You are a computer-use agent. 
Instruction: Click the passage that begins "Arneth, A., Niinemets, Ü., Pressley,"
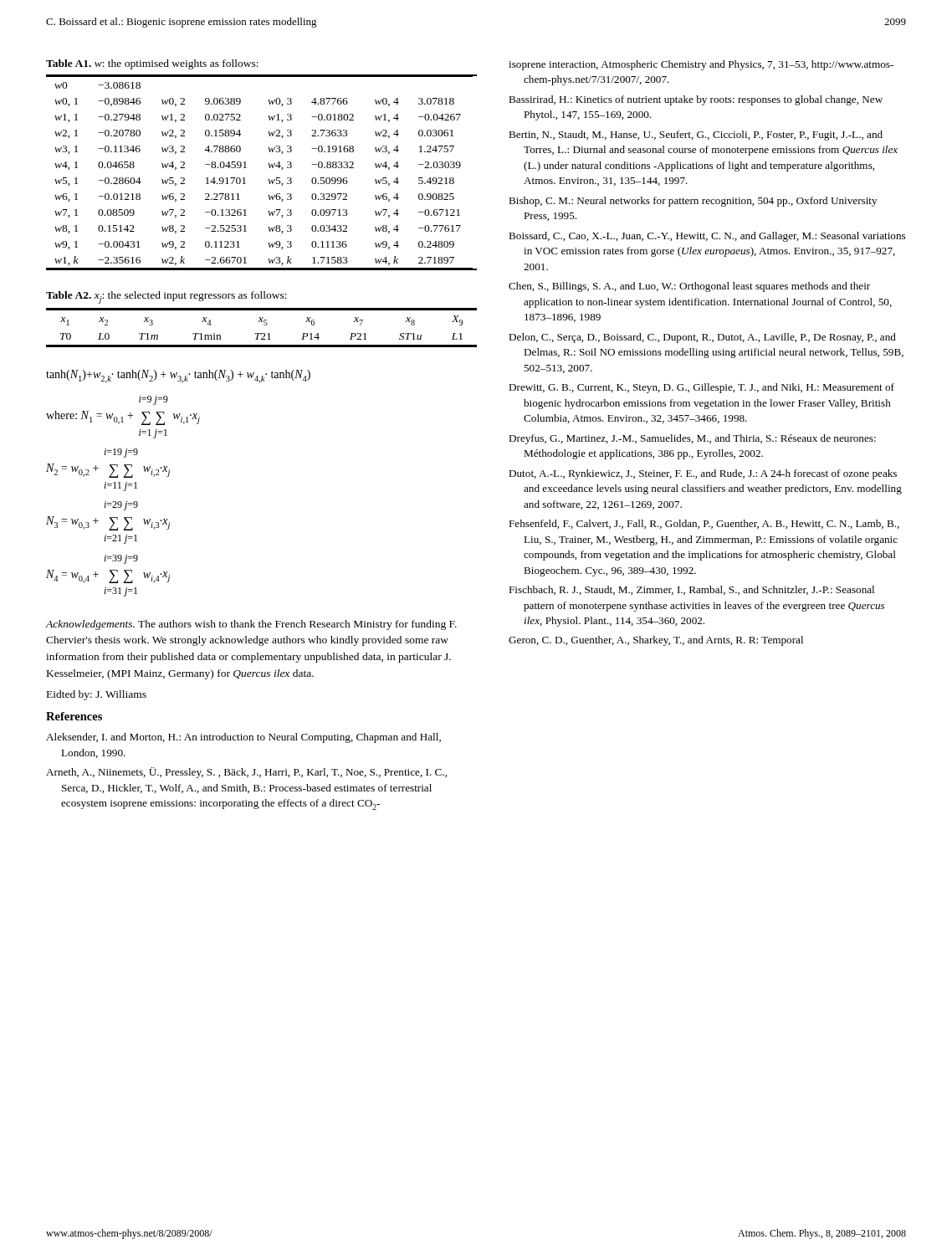(x=247, y=788)
